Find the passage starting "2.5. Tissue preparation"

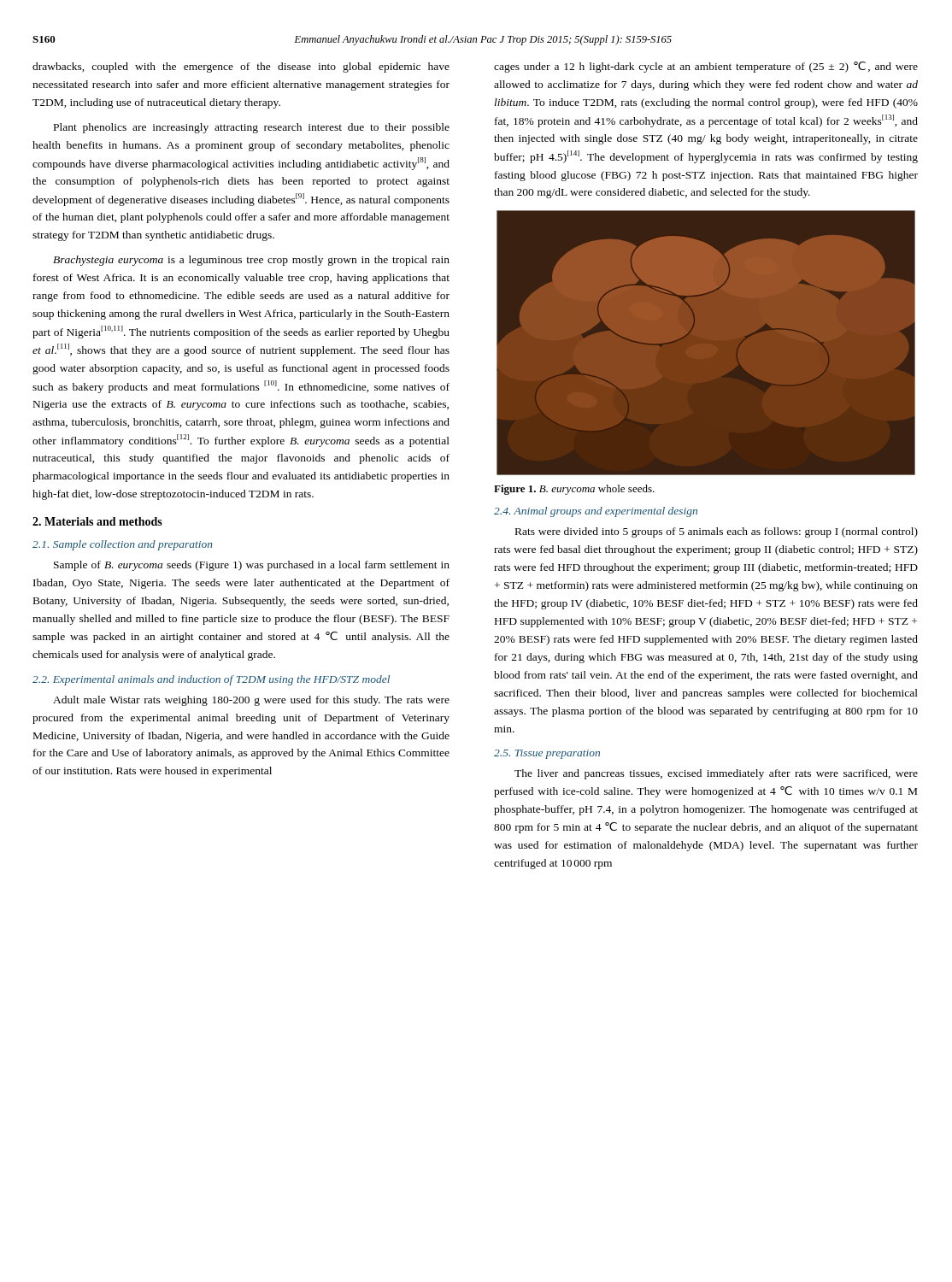(x=547, y=753)
